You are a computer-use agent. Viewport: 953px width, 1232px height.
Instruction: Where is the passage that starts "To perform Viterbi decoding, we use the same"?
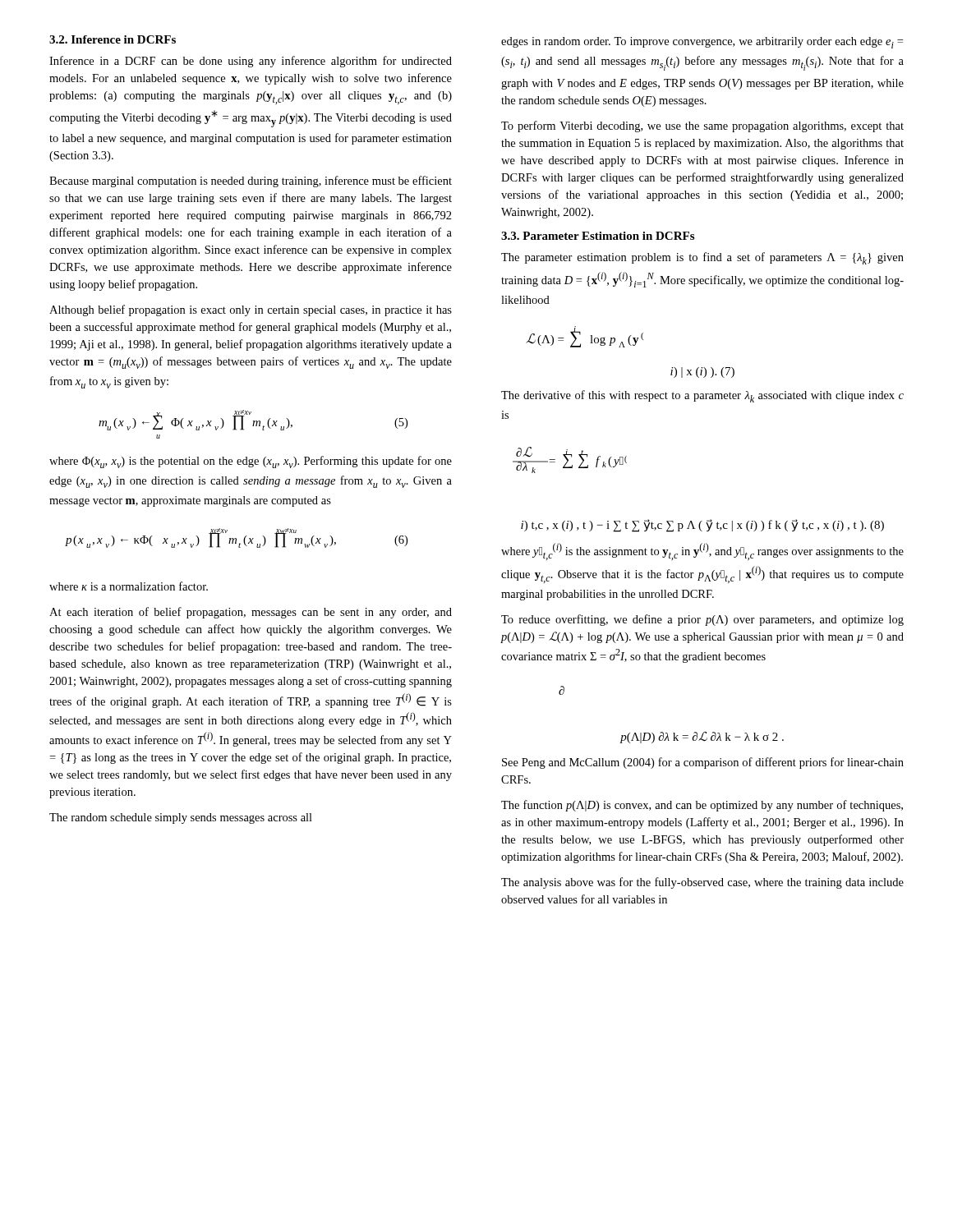pyautogui.click(x=702, y=169)
